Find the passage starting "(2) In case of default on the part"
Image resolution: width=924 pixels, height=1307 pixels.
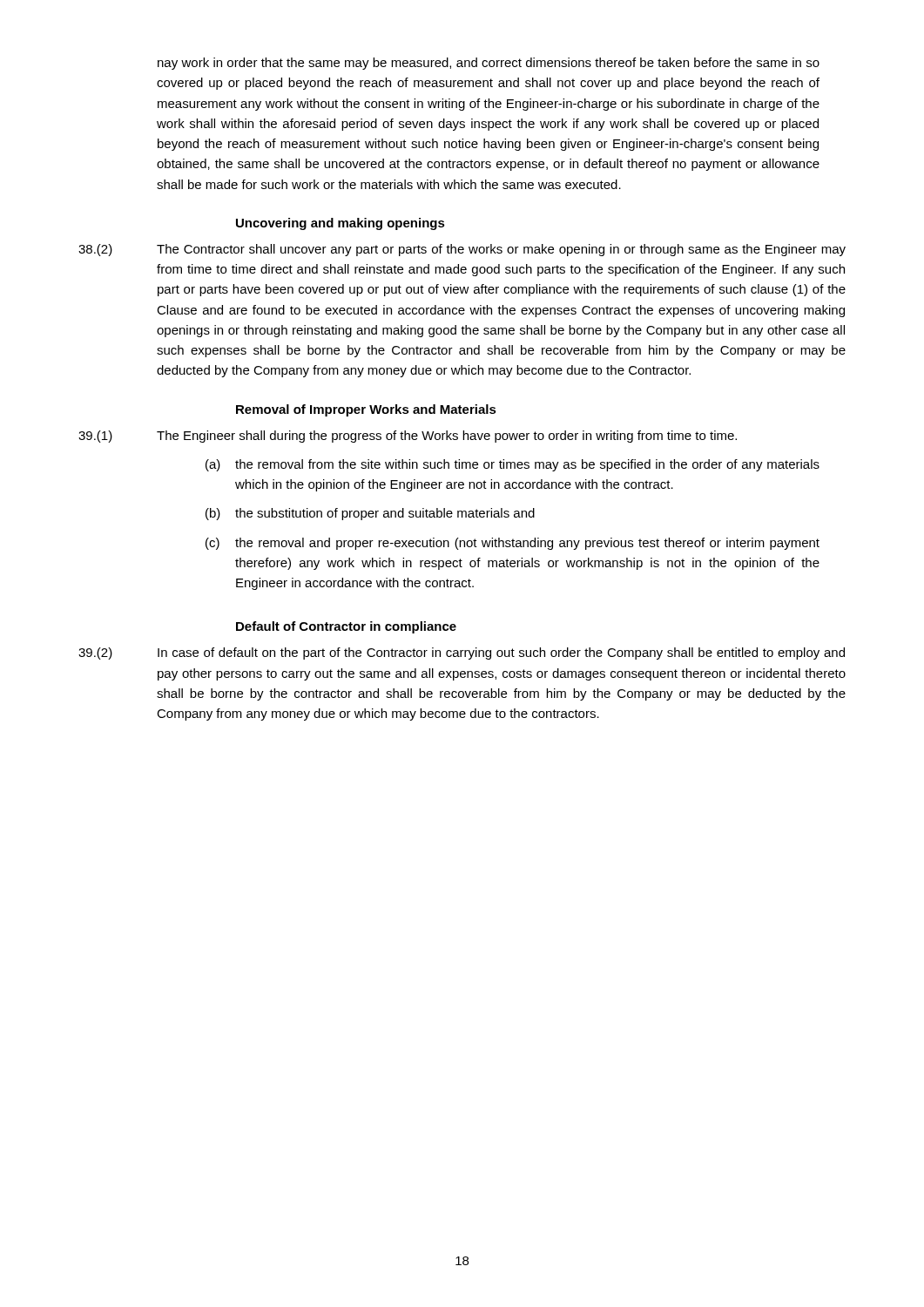pos(462,683)
